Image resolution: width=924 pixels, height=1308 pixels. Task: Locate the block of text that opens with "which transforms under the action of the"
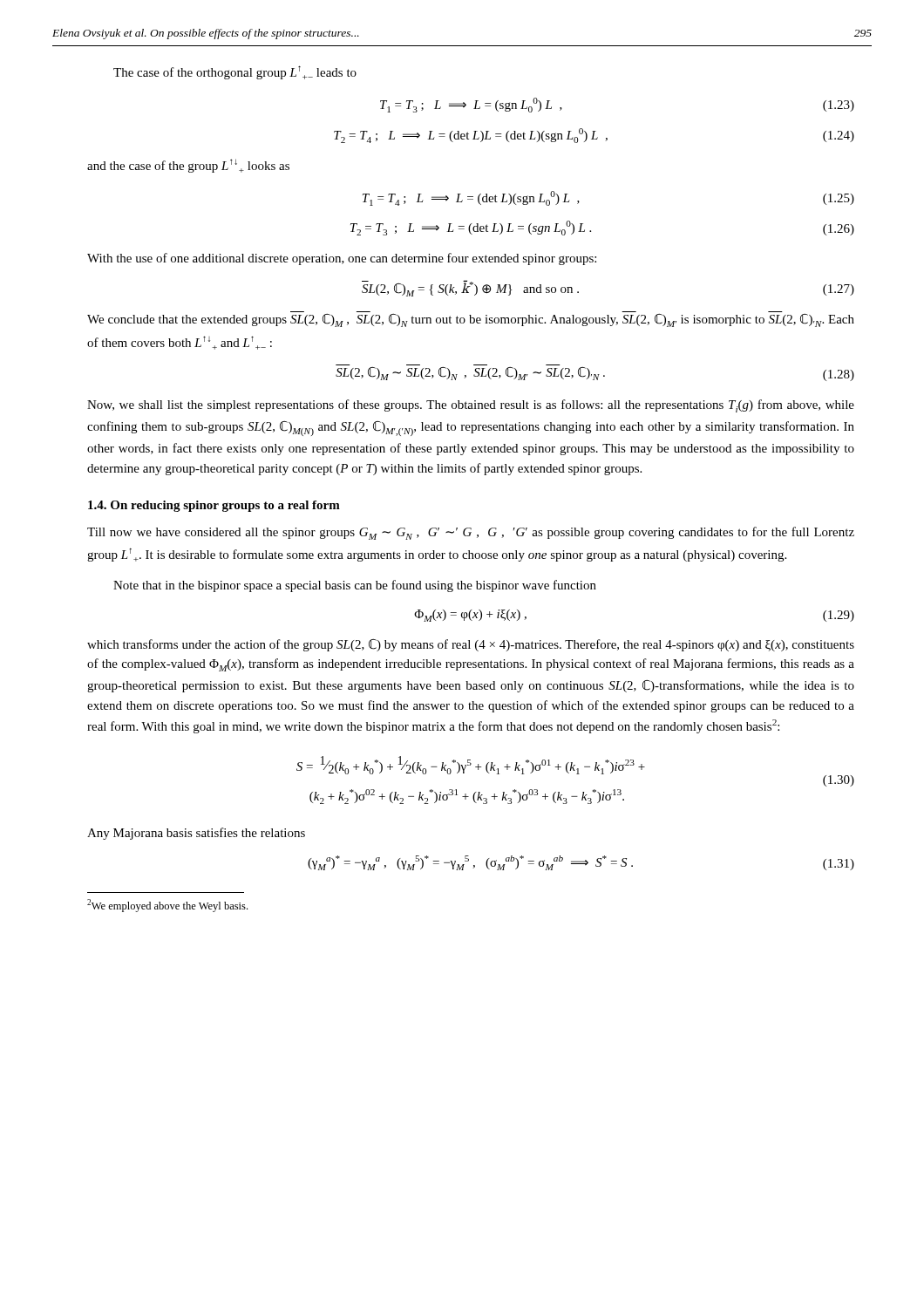point(471,685)
